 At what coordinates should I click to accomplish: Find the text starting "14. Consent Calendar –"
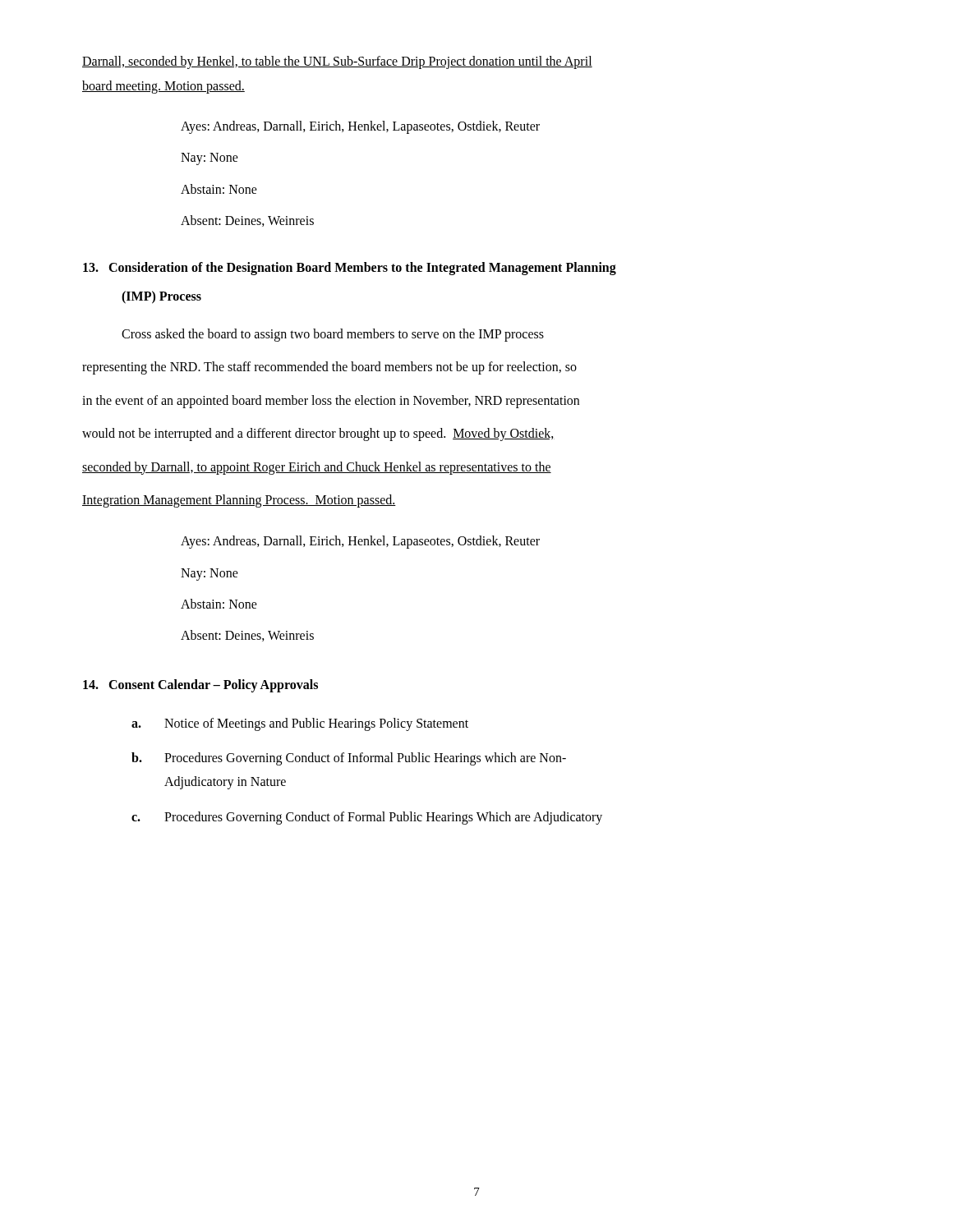click(x=200, y=684)
